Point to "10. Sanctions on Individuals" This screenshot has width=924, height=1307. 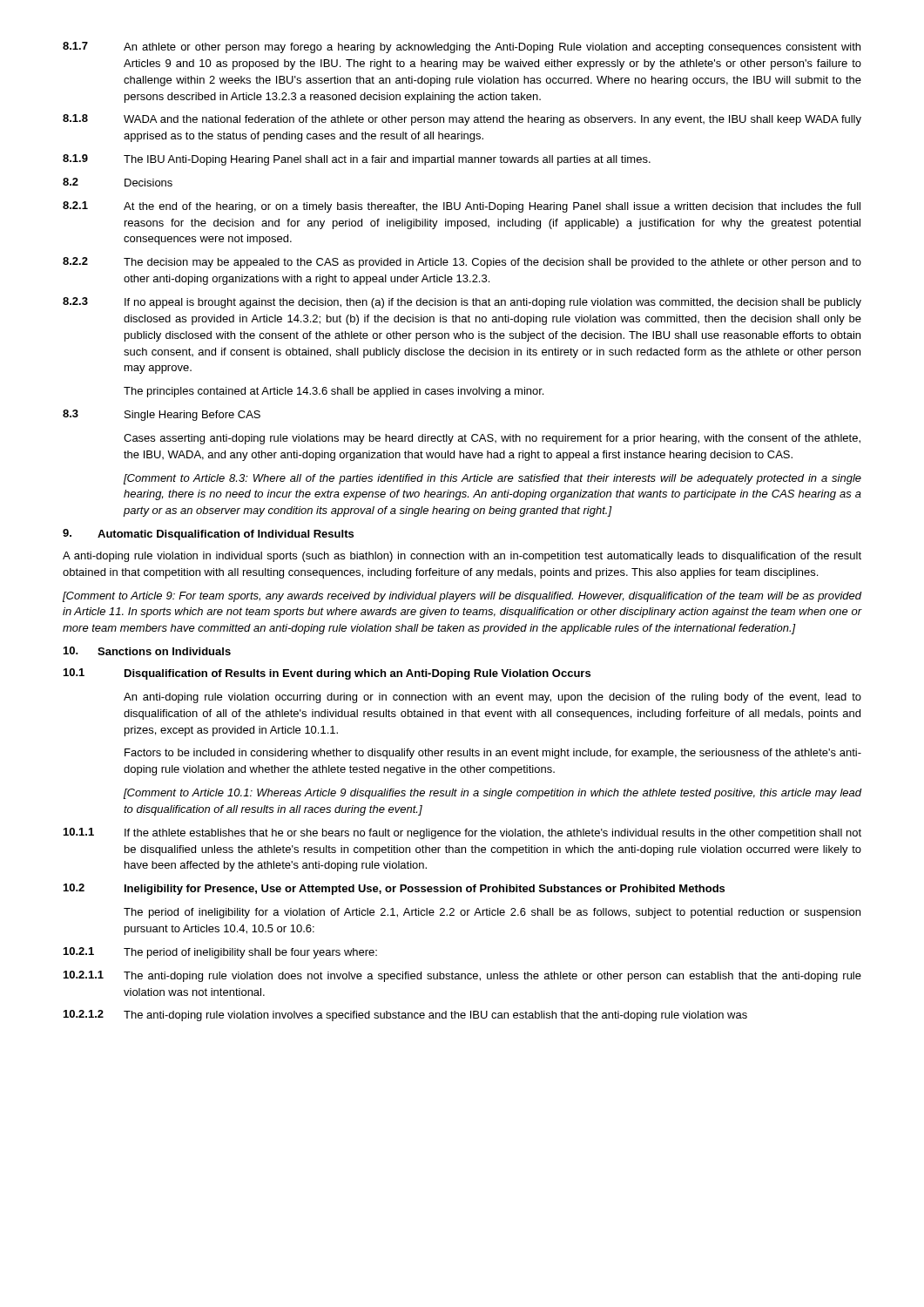pos(147,651)
